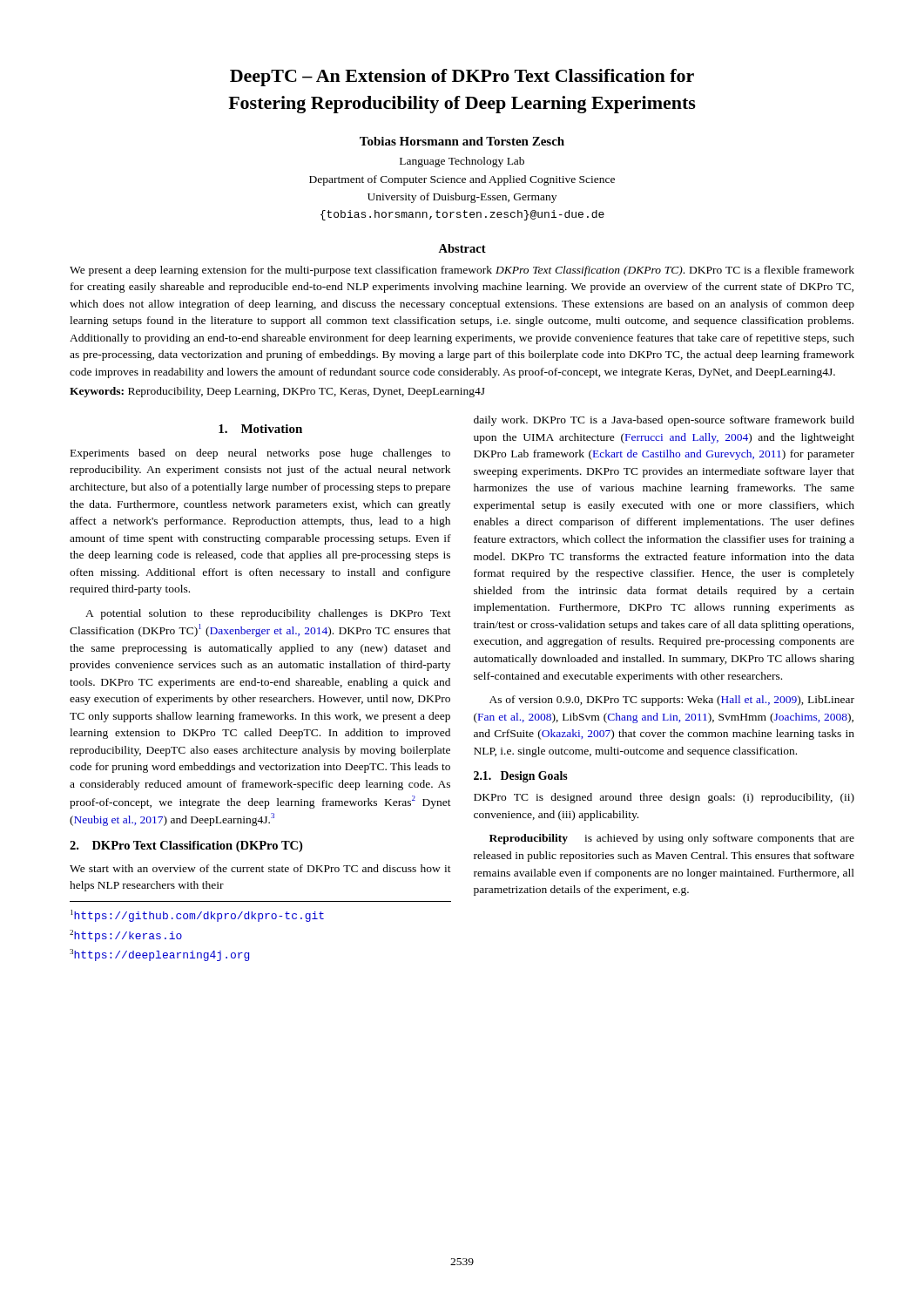Select a footnote

260,936
